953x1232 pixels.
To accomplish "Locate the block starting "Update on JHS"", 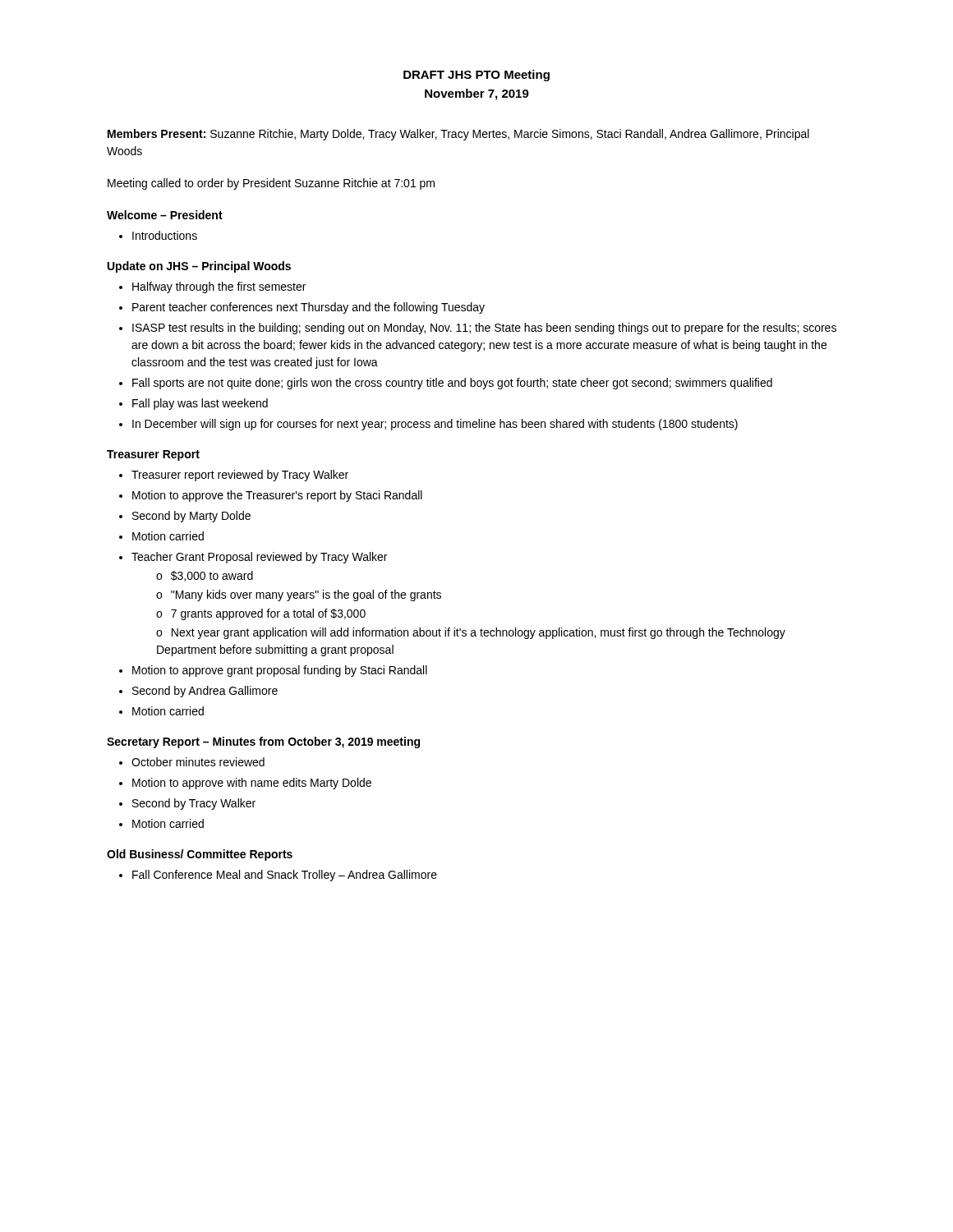I will [x=199, y=266].
